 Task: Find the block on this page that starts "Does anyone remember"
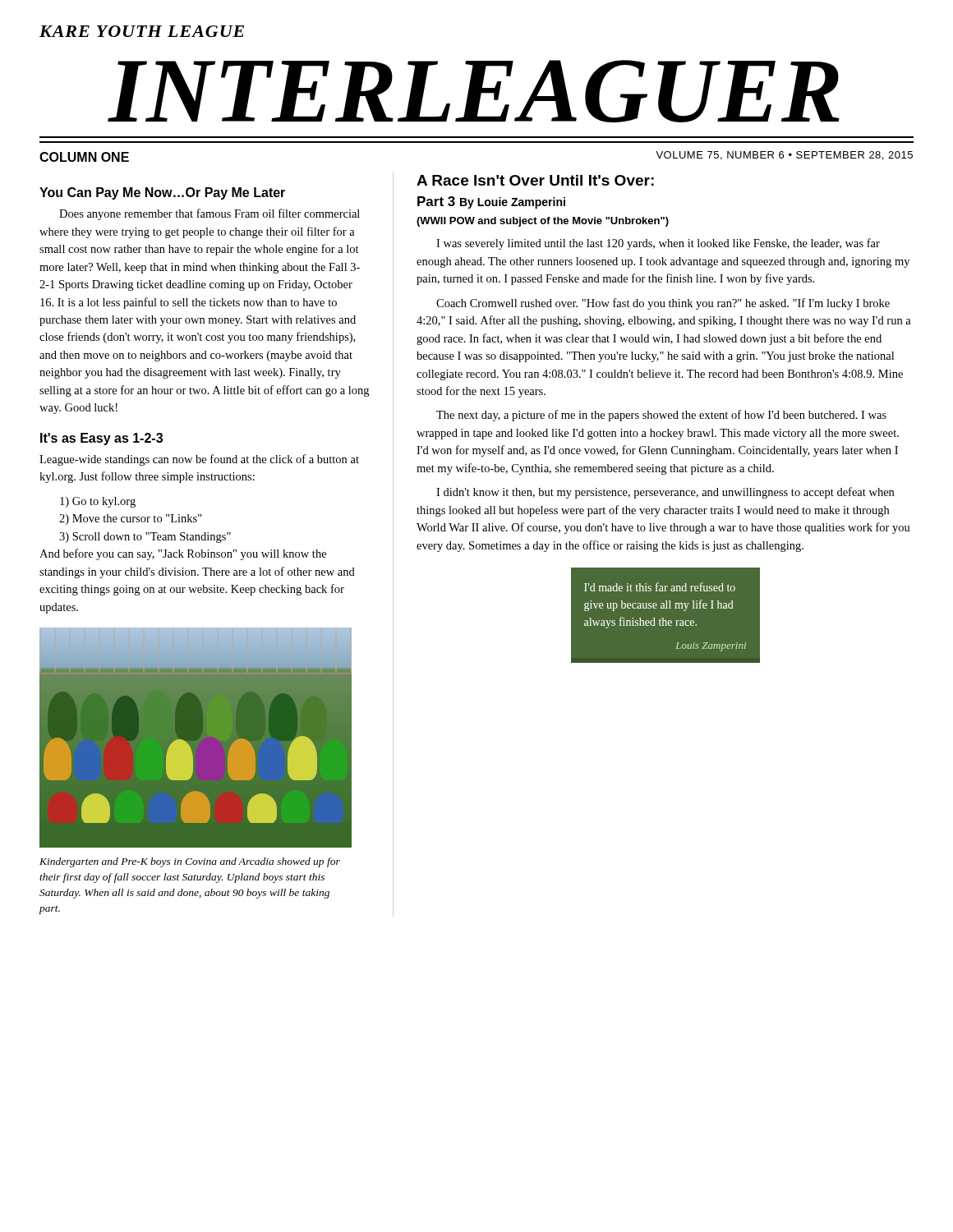pos(205,311)
